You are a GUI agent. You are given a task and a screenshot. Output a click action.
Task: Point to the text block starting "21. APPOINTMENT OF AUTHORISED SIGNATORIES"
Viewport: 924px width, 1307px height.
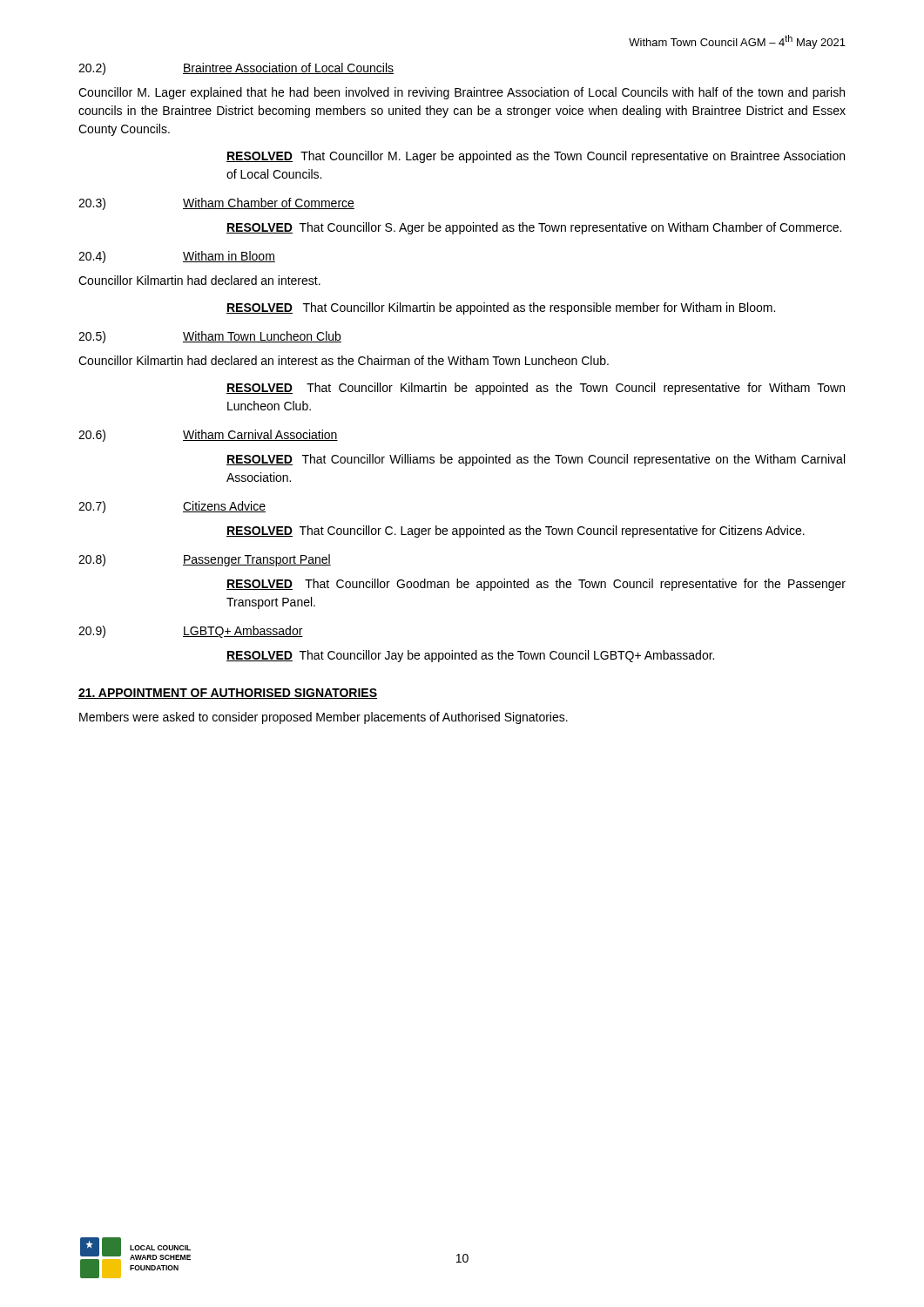click(228, 693)
